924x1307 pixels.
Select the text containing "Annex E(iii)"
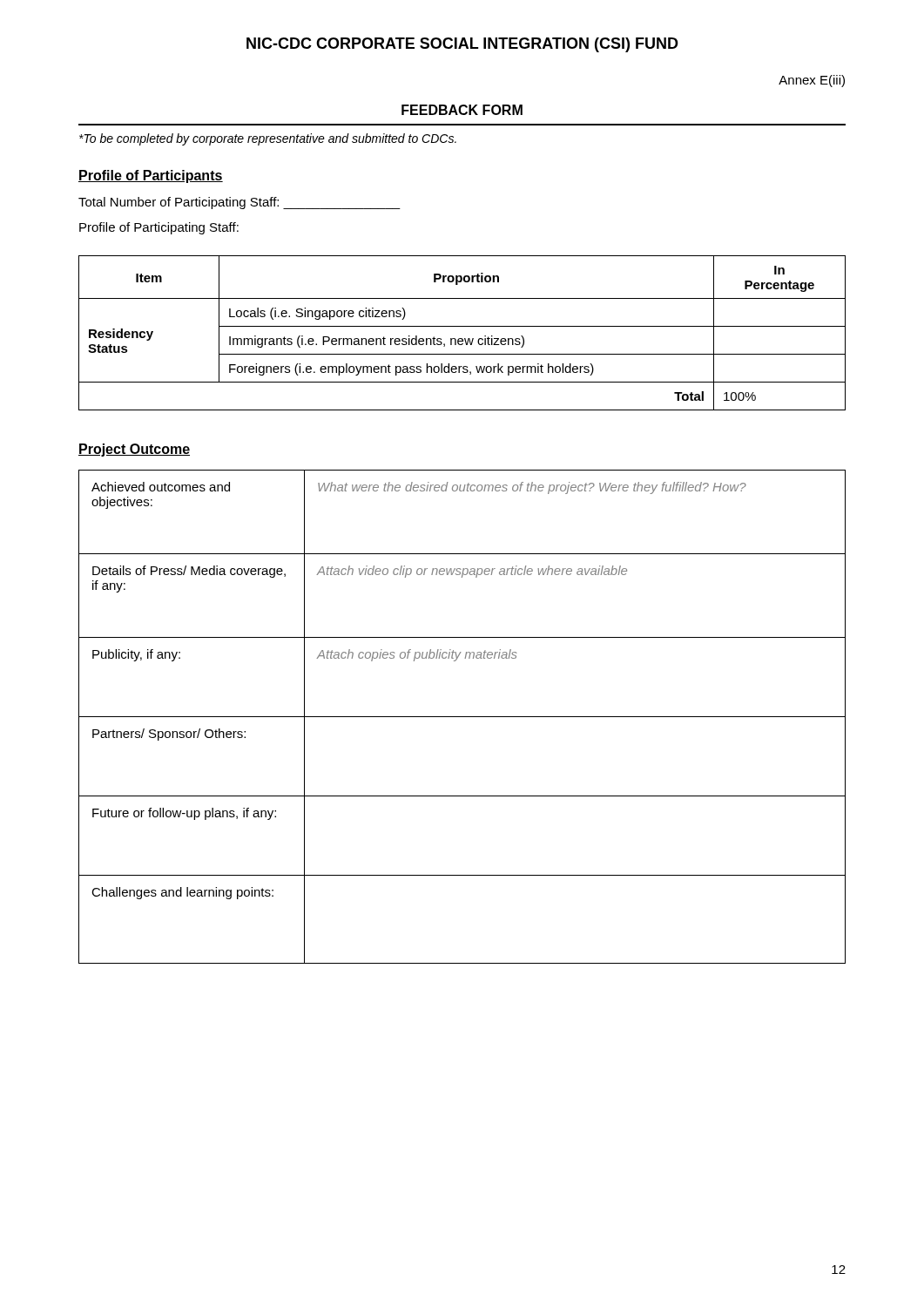[x=812, y=80]
